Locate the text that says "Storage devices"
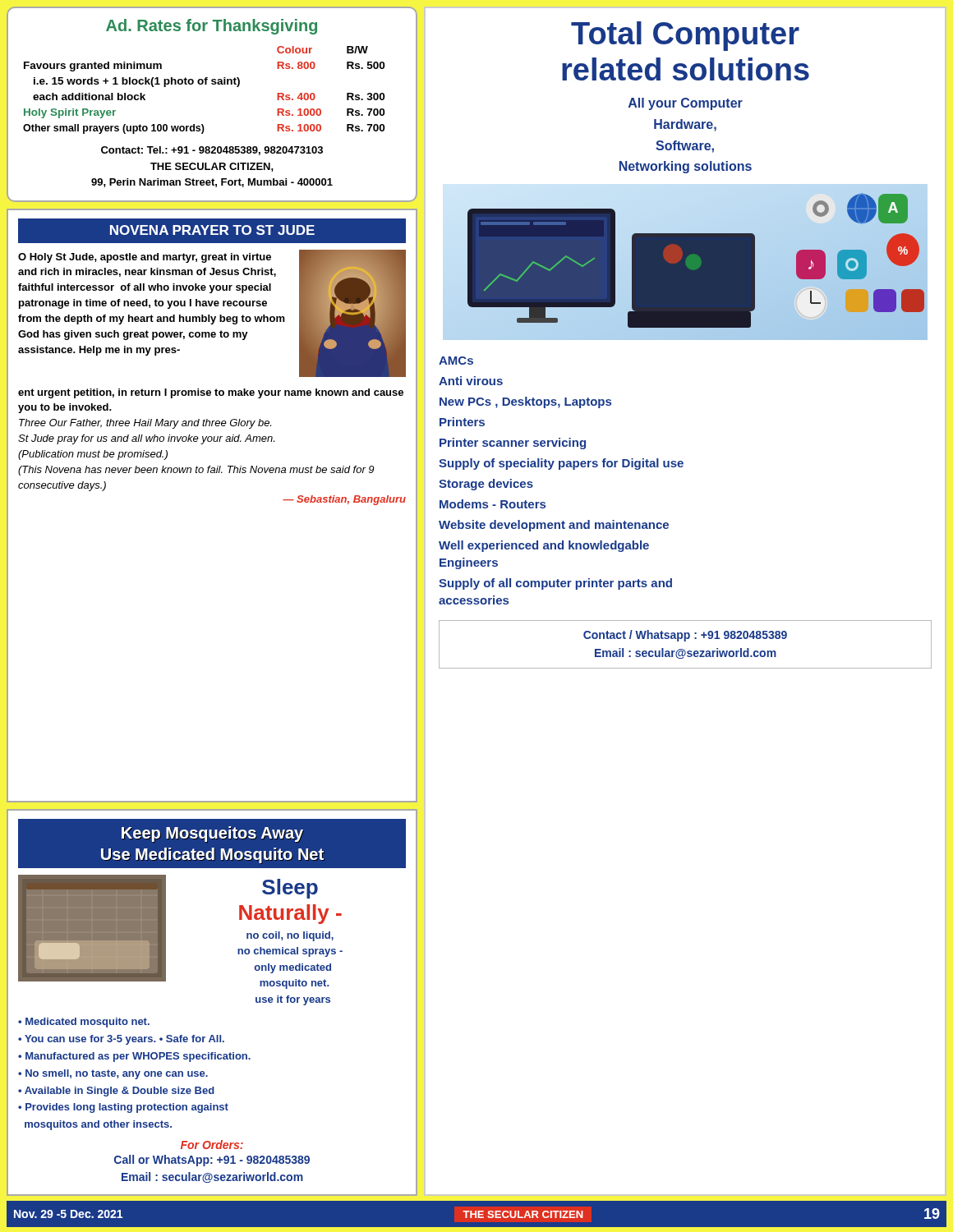 486,483
